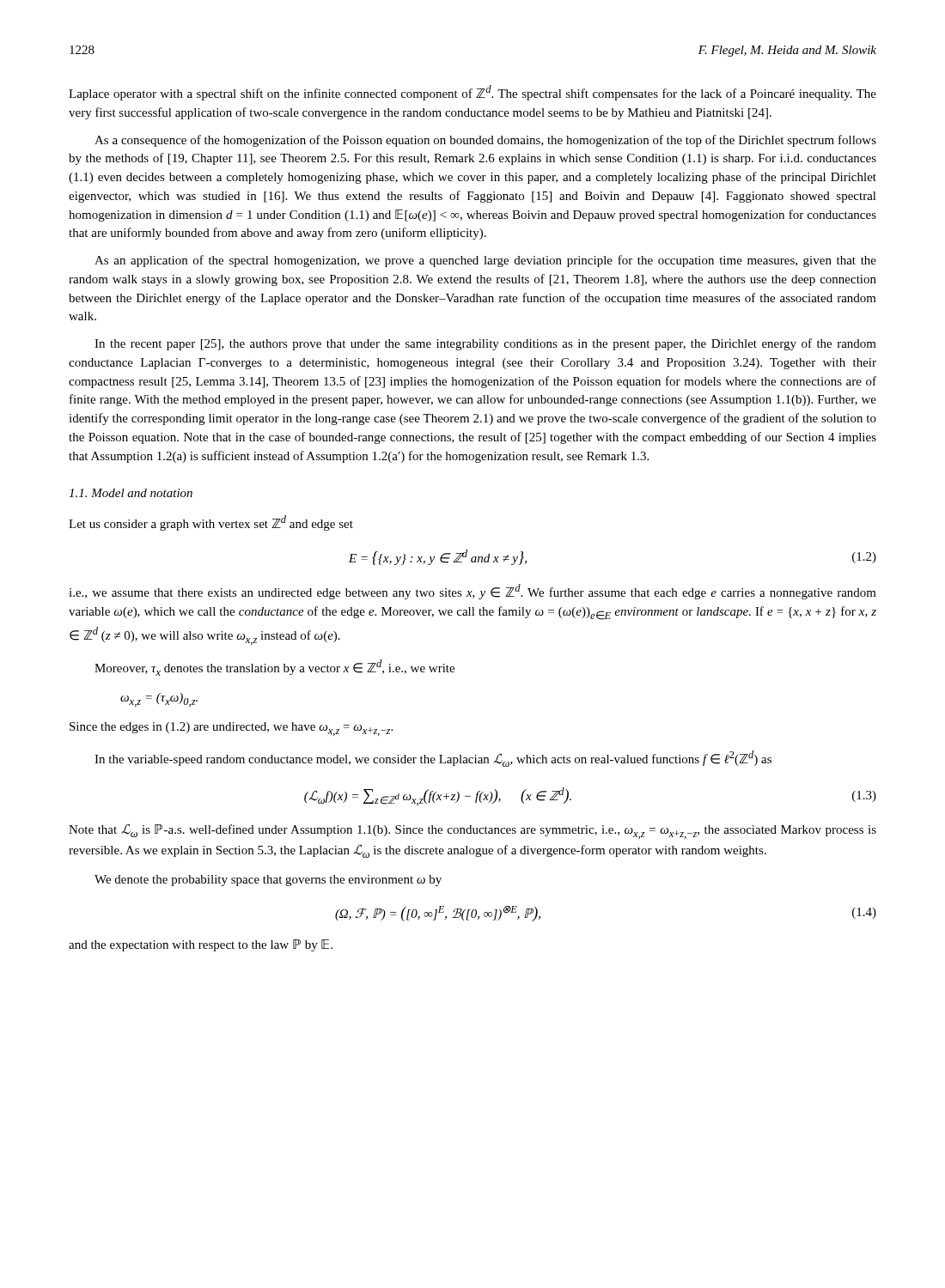This screenshot has height=1288, width=945.
Task: Navigate to the block starting "Since the edges in (1.2) are undirected, we"
Action: click(x=231, y=729)
